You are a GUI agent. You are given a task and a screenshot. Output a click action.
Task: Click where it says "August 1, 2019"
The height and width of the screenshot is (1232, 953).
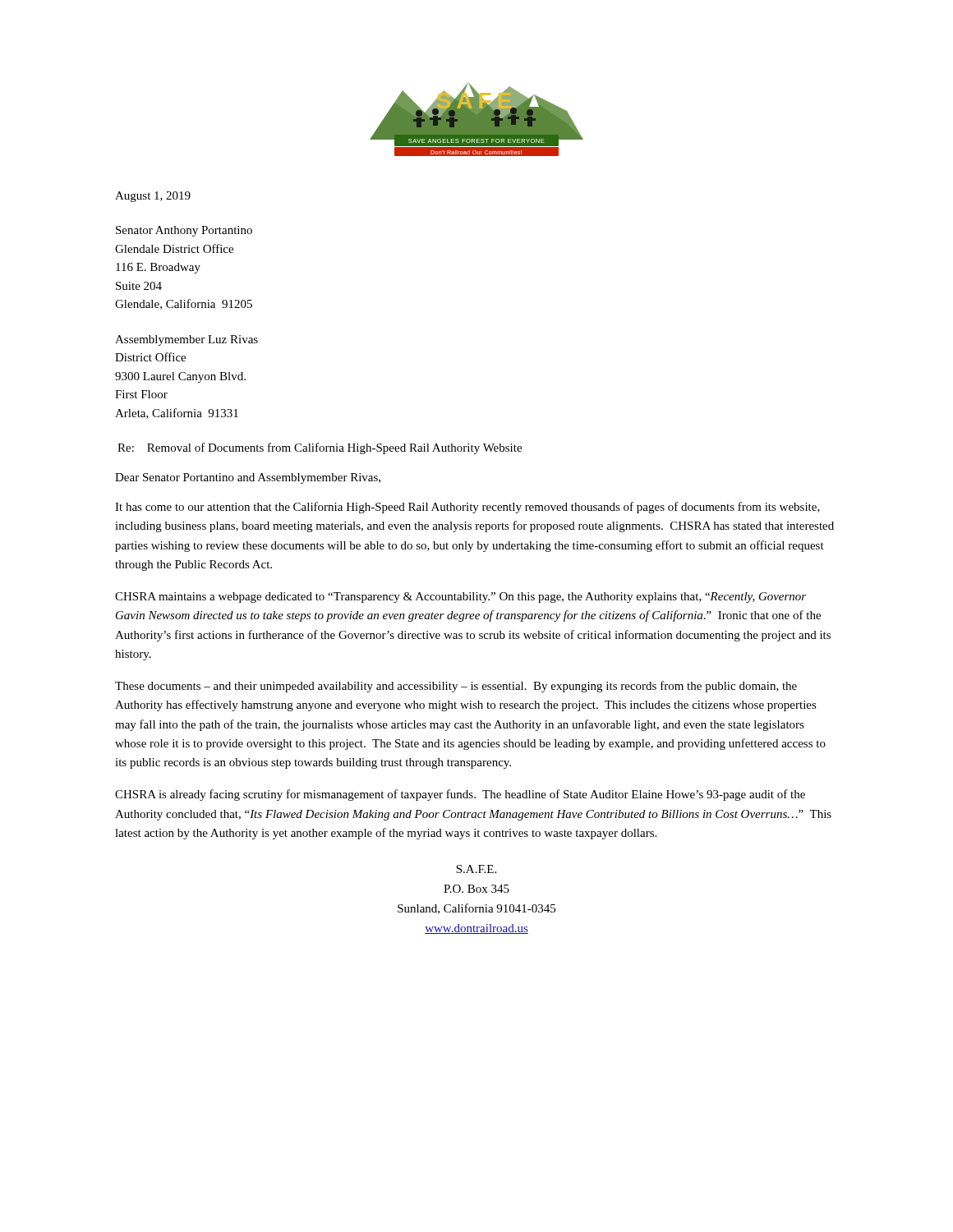pyautogui.click(x=153, y=195)
